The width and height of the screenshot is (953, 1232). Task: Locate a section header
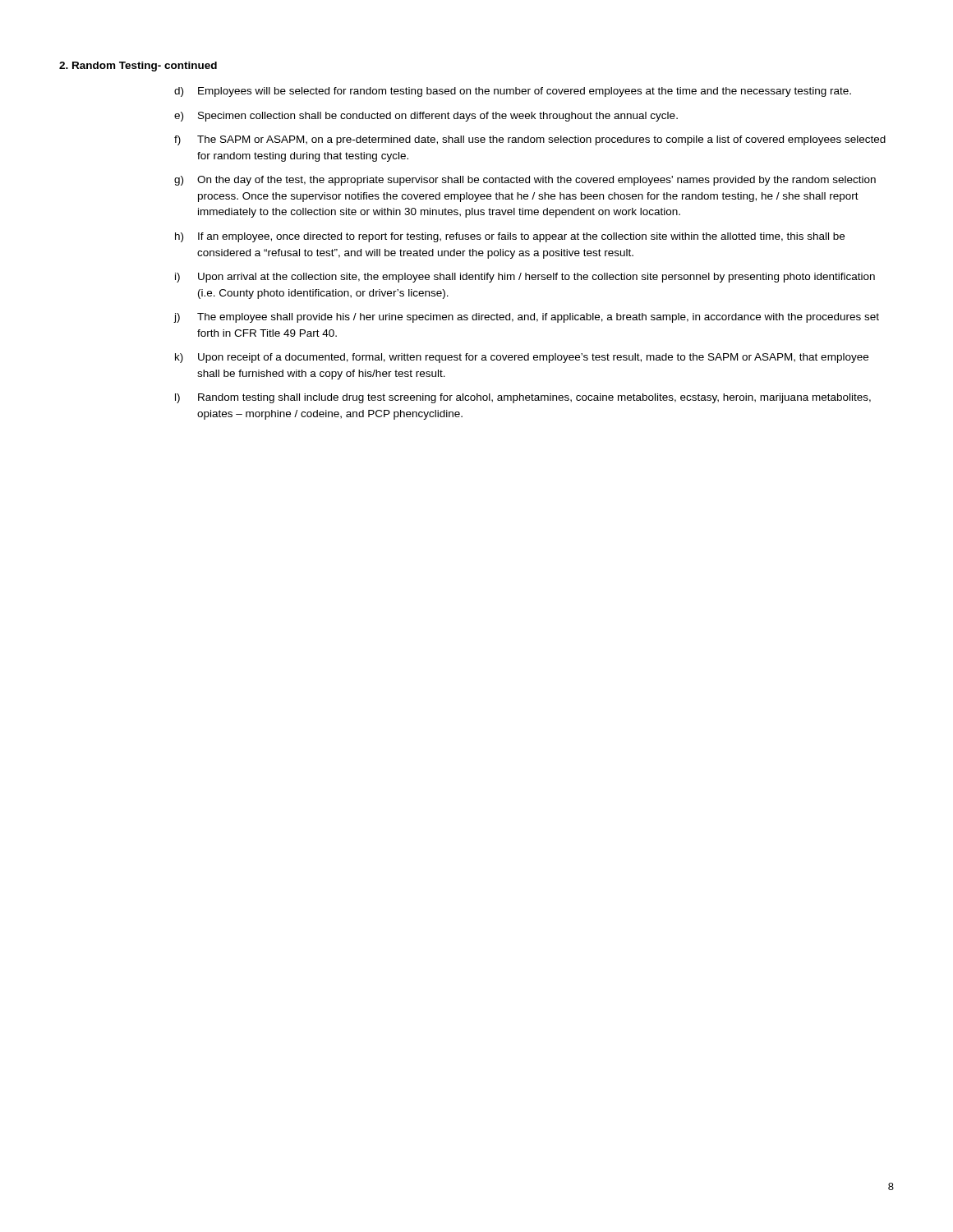point(138,65)
